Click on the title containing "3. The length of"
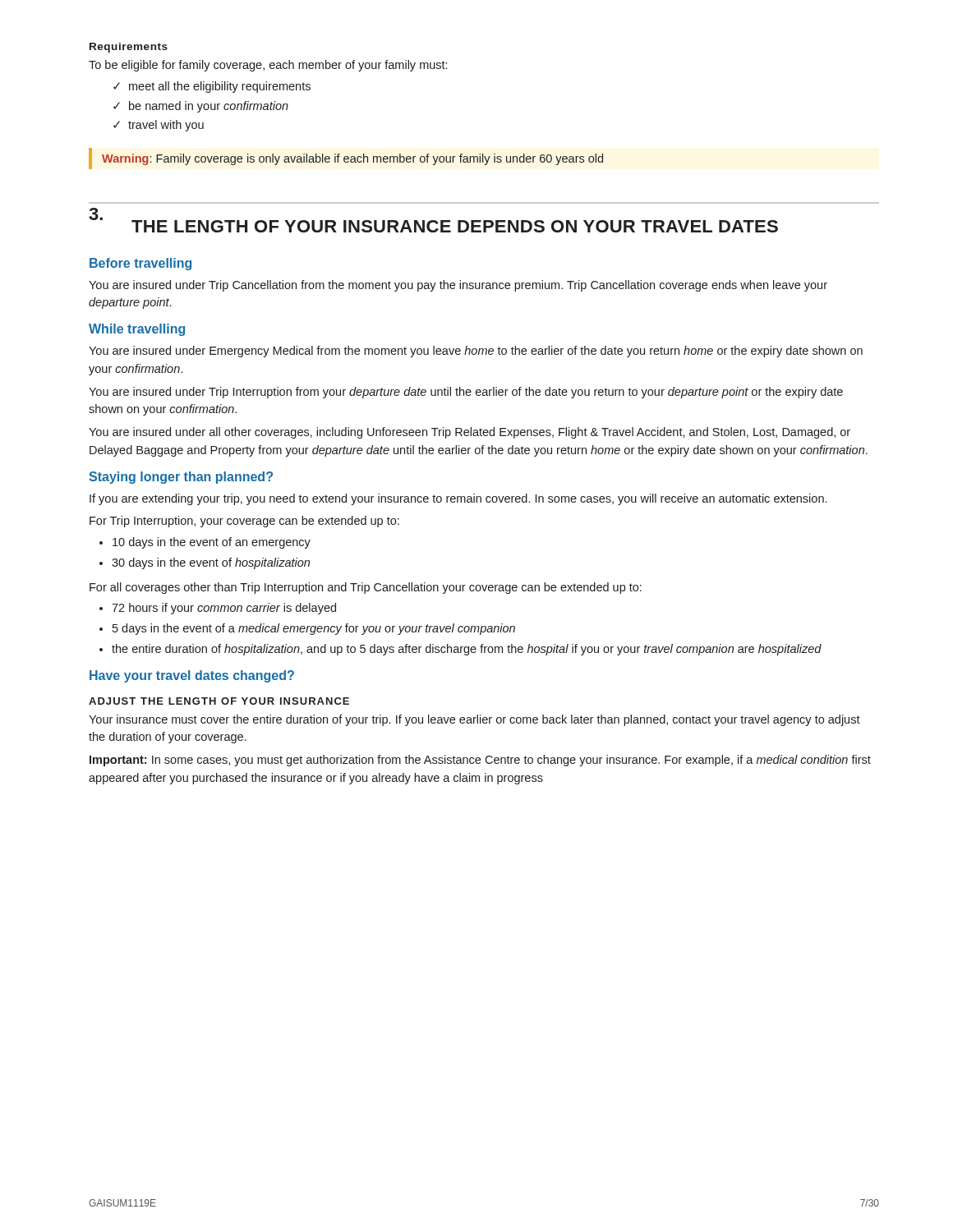This screenshot has width=953, height=1232. point(434,220)
